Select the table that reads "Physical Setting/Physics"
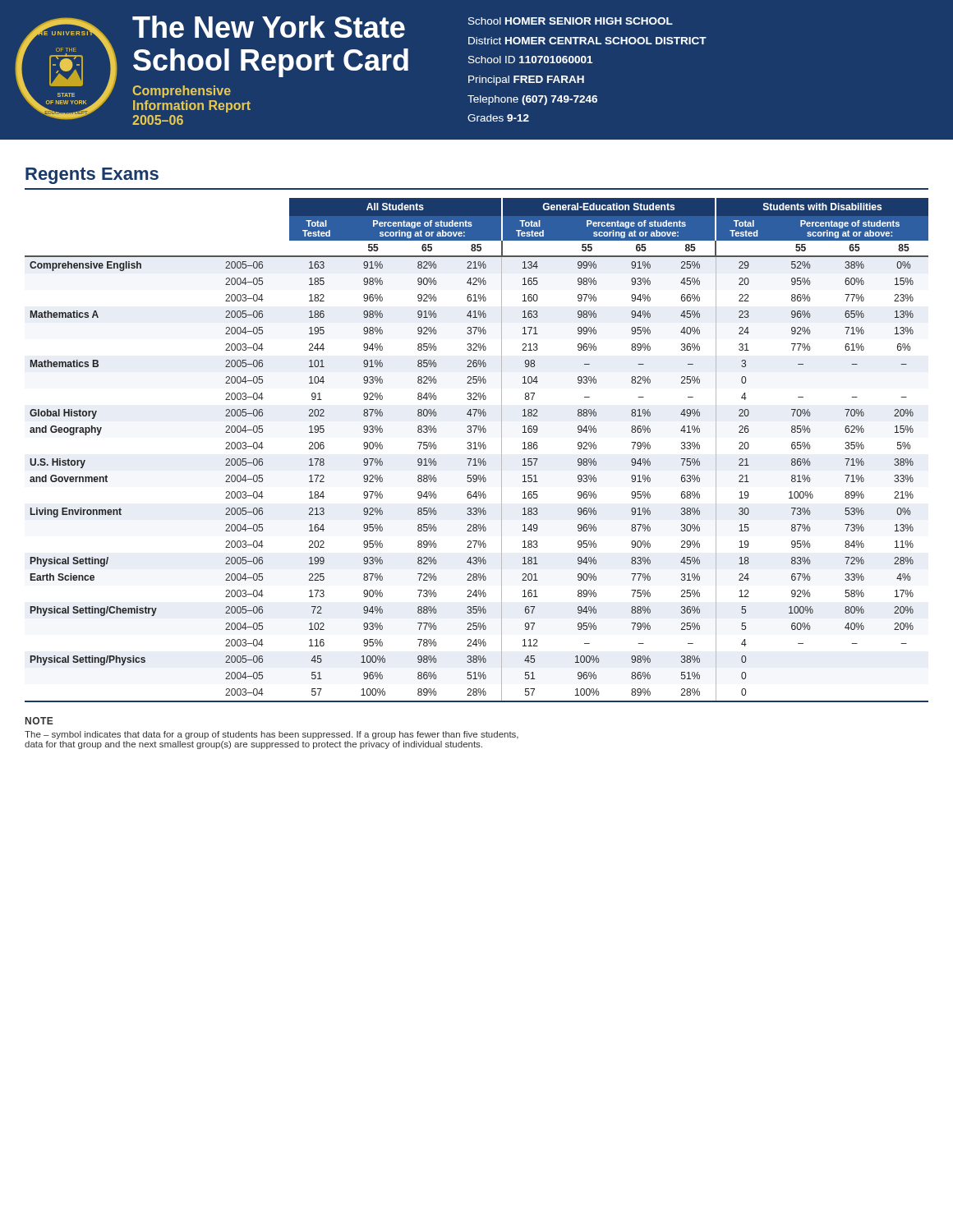This screenshot has height=1232, width=953. click(x=476, y=450)
